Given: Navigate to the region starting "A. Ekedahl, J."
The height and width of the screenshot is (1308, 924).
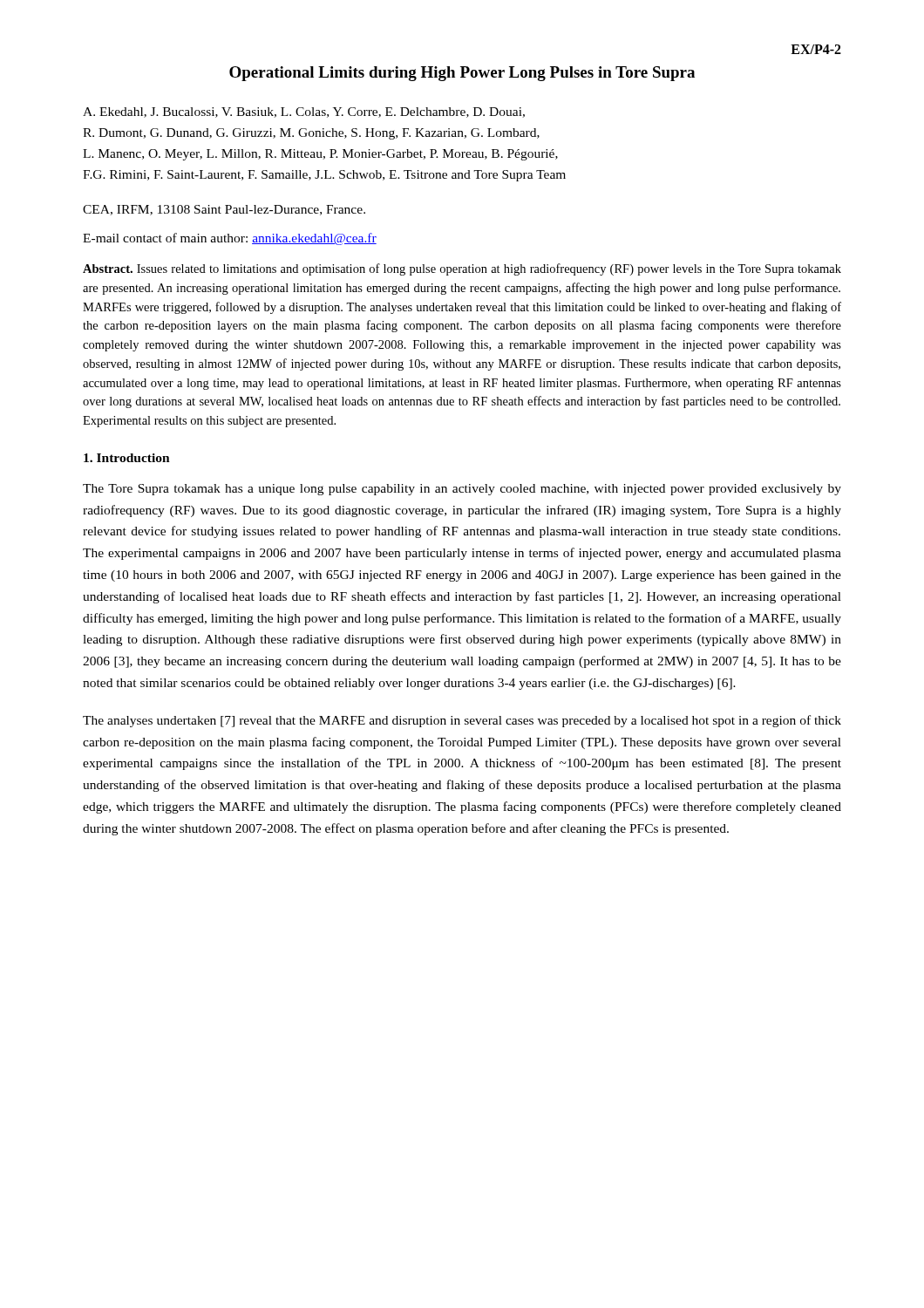Looking at the screenshot, I should pyautogui.click(x=324, y=143).
